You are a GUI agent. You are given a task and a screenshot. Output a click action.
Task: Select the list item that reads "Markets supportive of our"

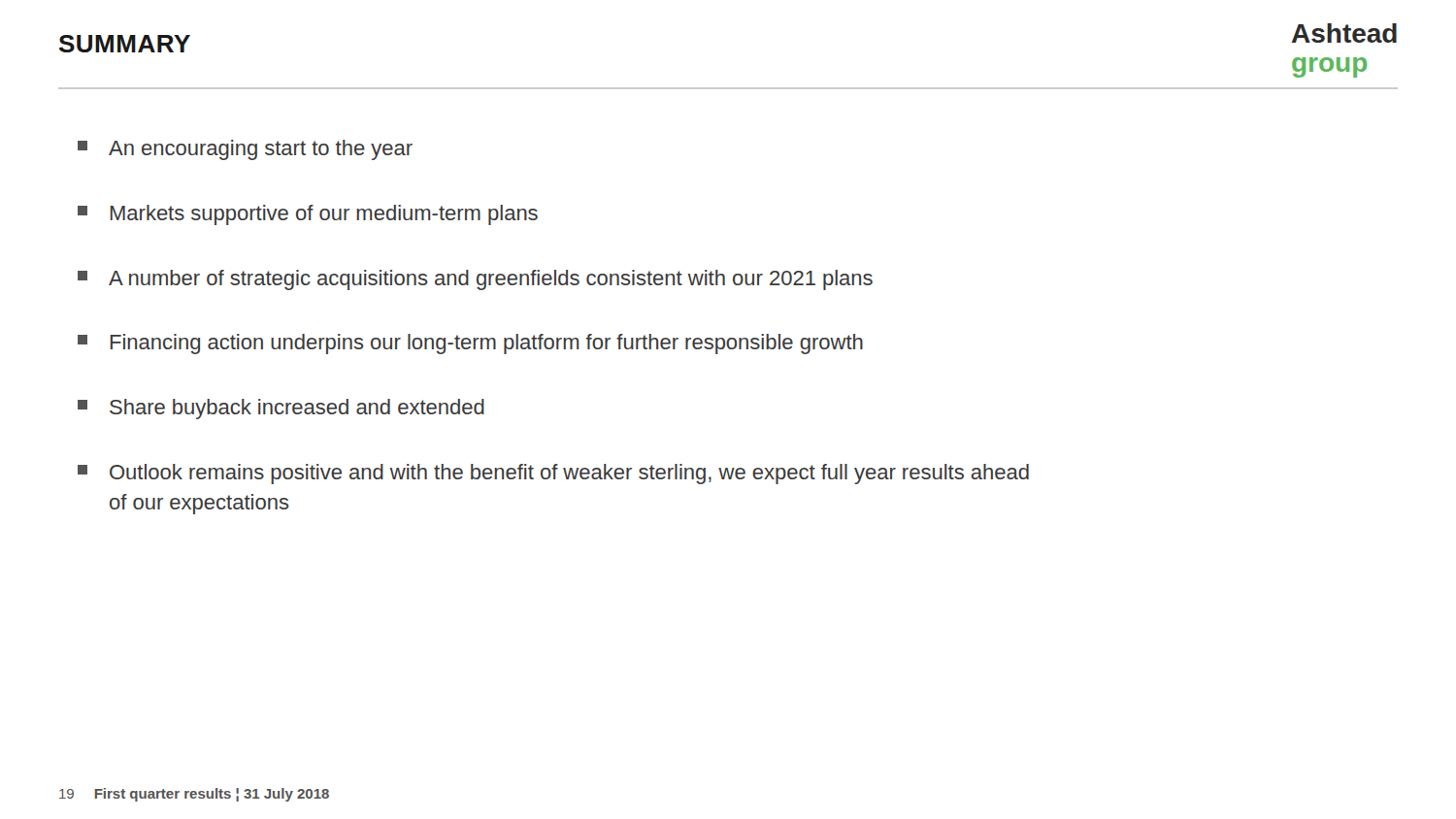308,214
